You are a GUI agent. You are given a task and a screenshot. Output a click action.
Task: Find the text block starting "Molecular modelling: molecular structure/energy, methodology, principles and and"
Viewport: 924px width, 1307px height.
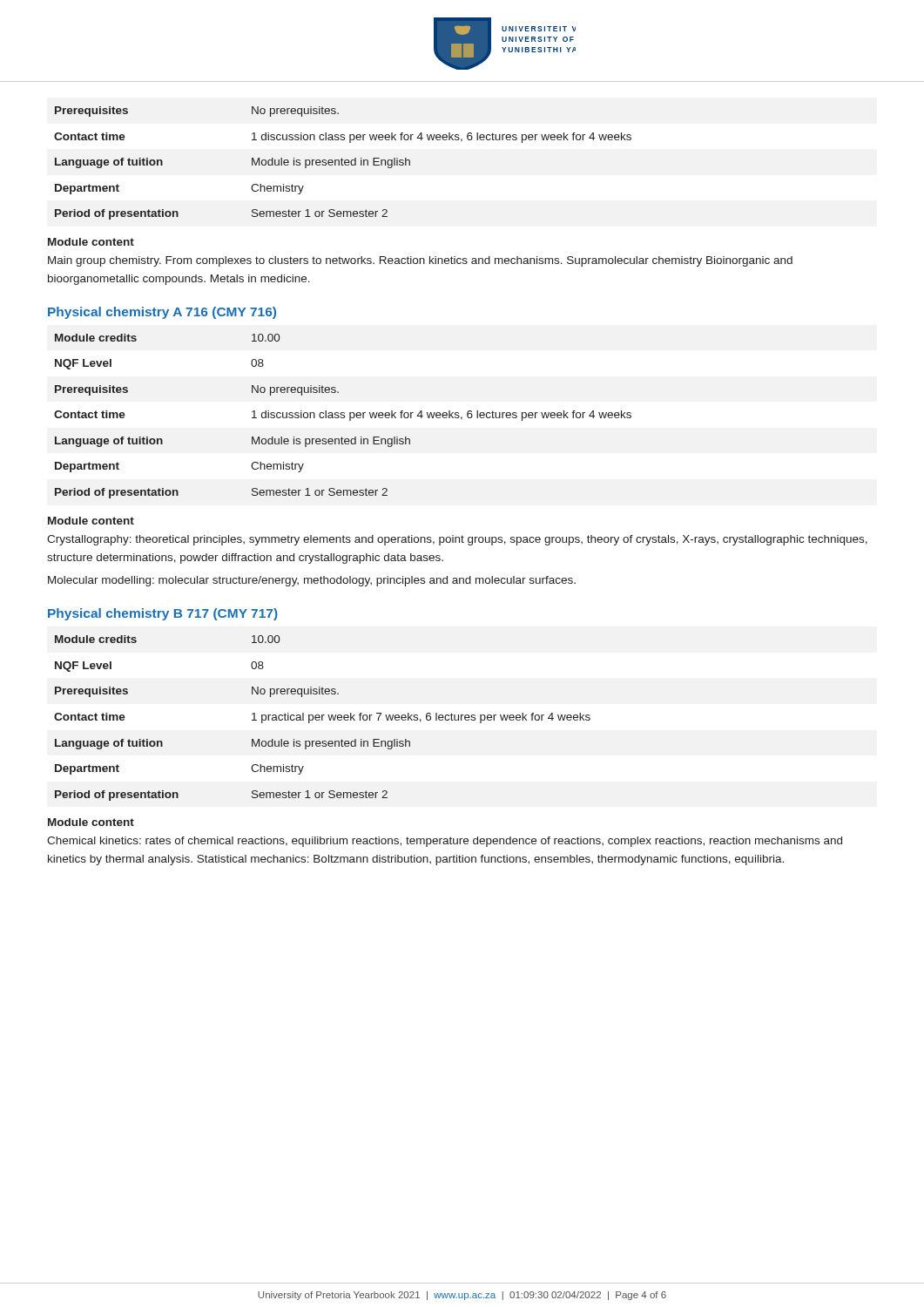pyautogui.click(x=312, y=580)
